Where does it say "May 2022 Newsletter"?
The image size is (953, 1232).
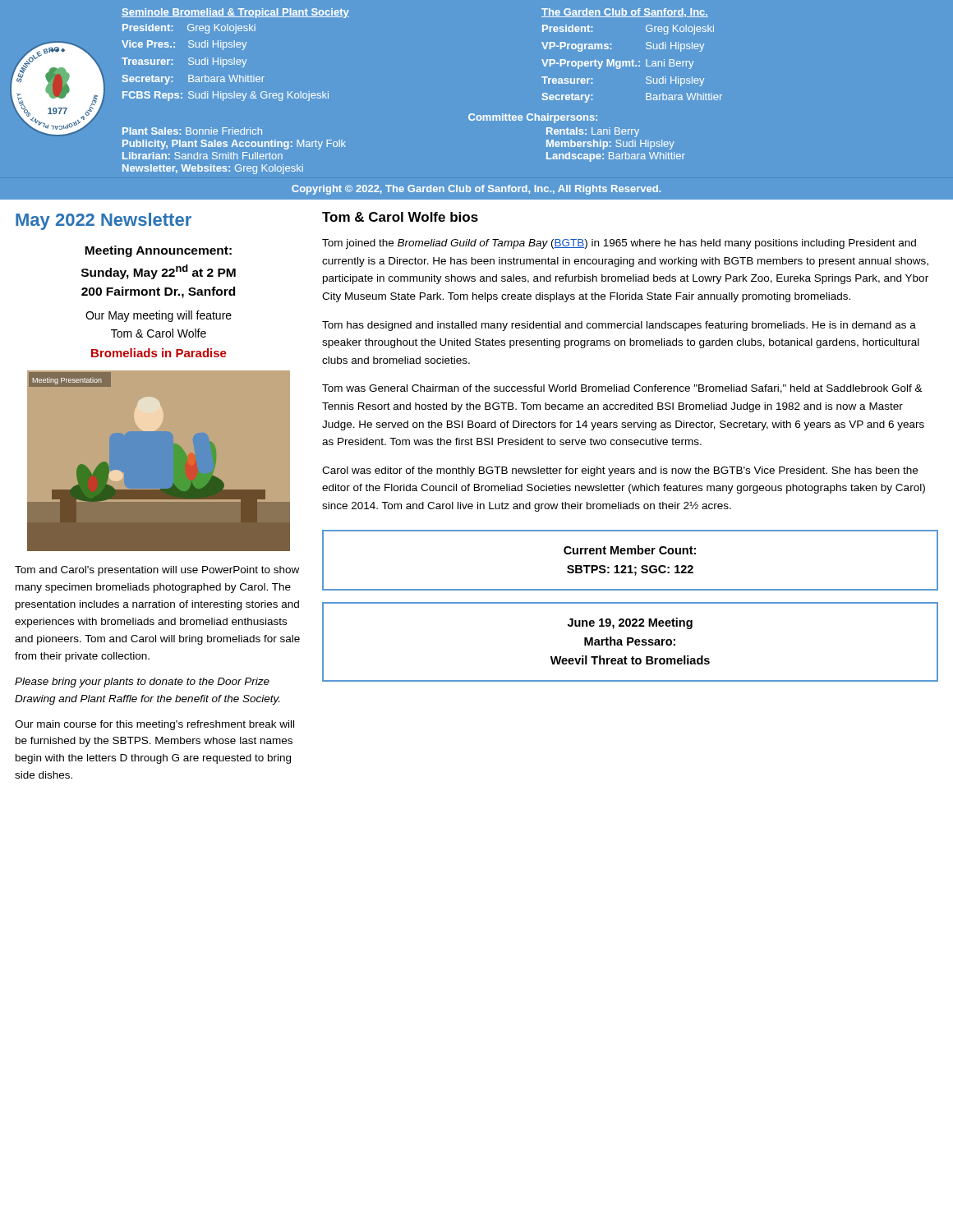pos(103,220)
